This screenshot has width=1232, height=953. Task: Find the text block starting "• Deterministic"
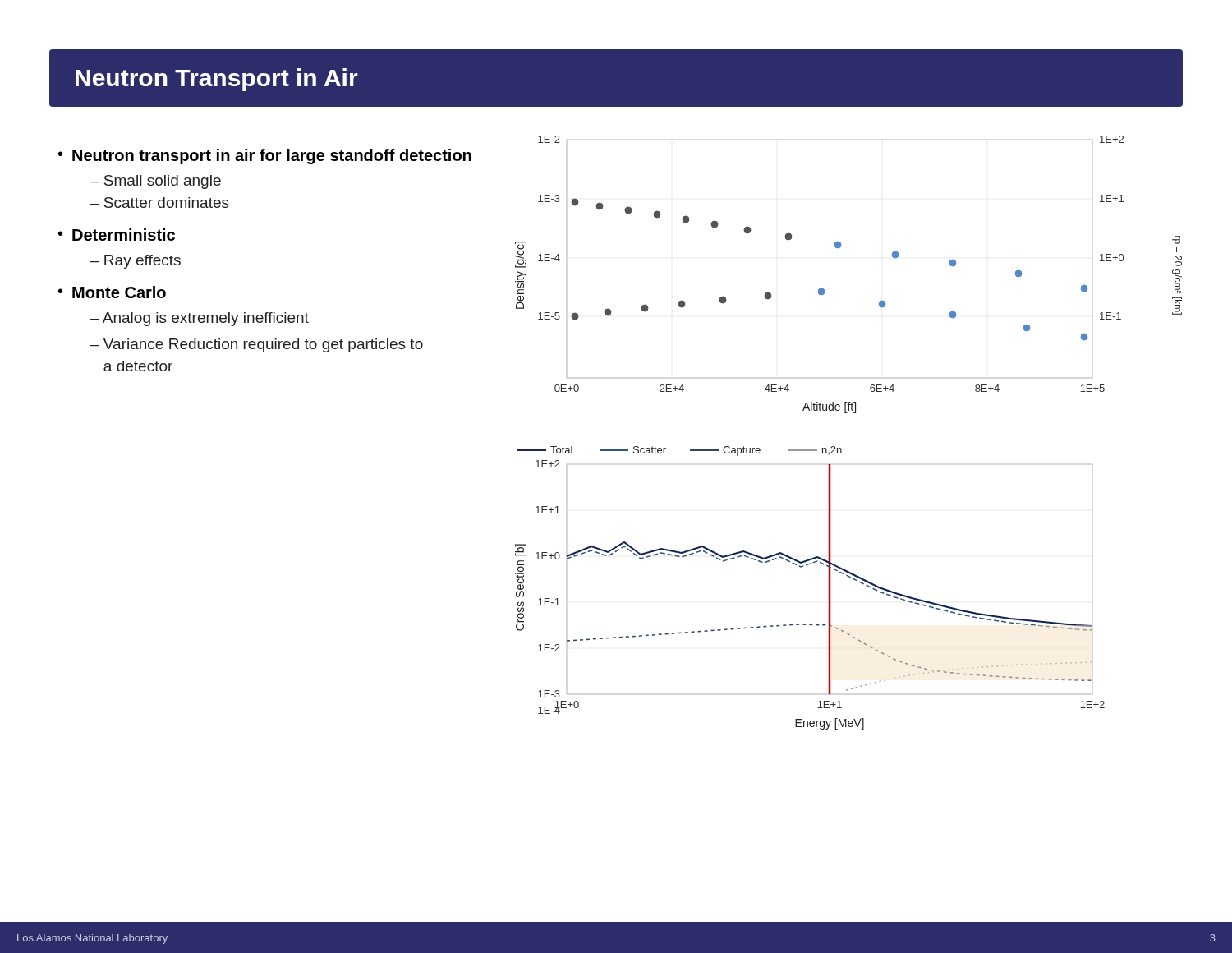pos(117,235)
